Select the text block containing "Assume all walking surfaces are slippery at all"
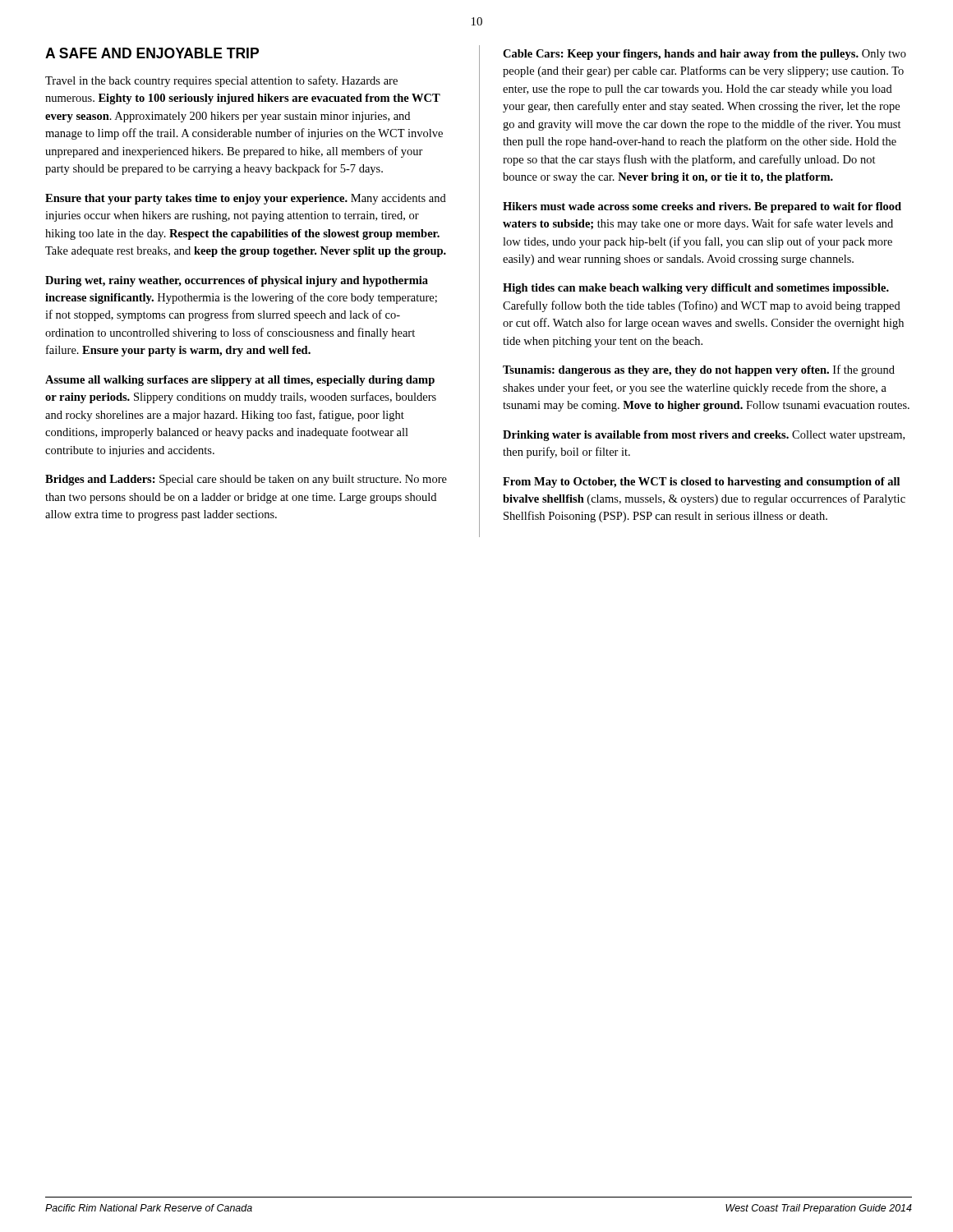Image resolution: width=953 pixels, height=1232 pixels. click(x=241, y=415)
